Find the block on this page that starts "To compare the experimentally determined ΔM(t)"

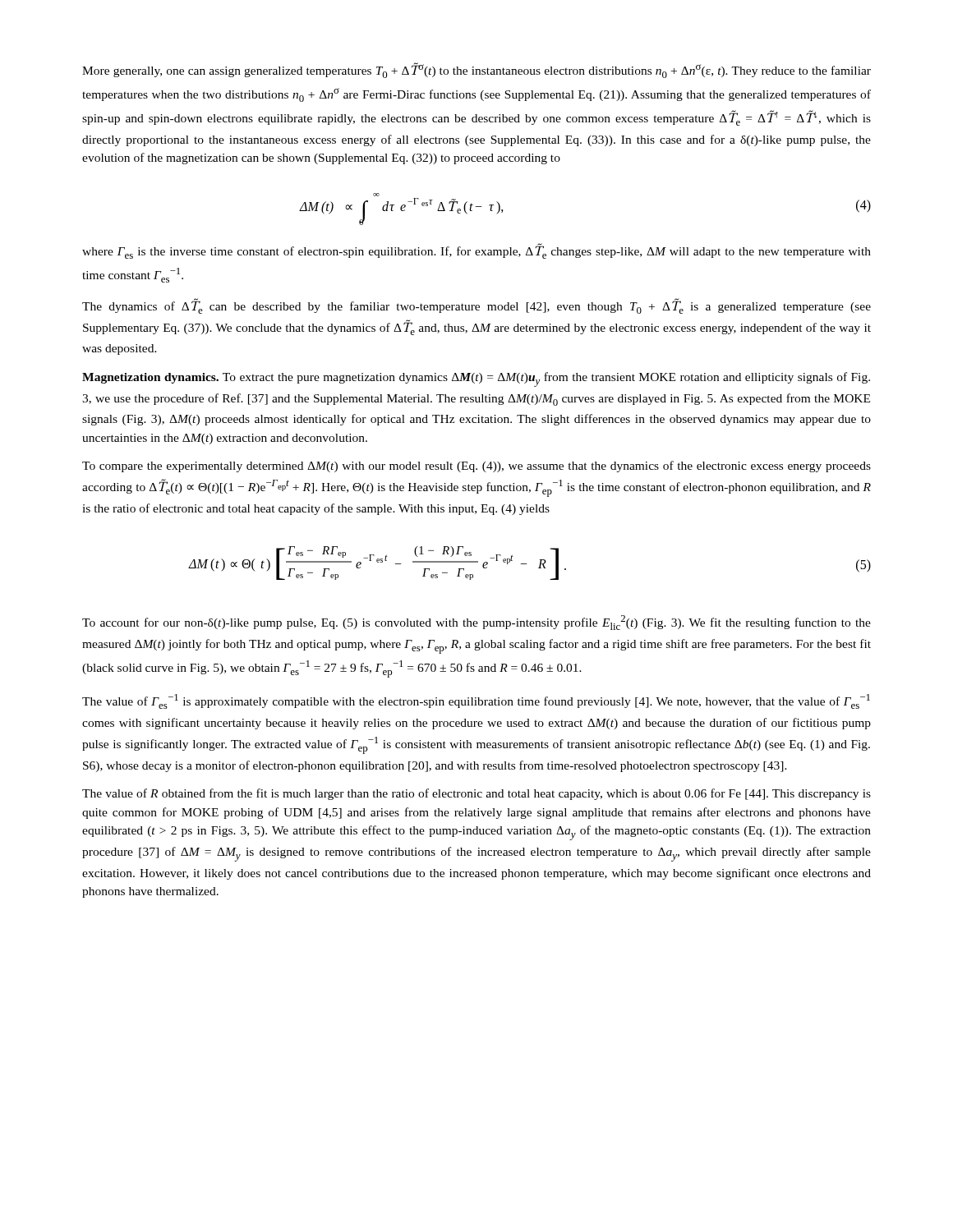pyautogui.click(x=476, y=487)
